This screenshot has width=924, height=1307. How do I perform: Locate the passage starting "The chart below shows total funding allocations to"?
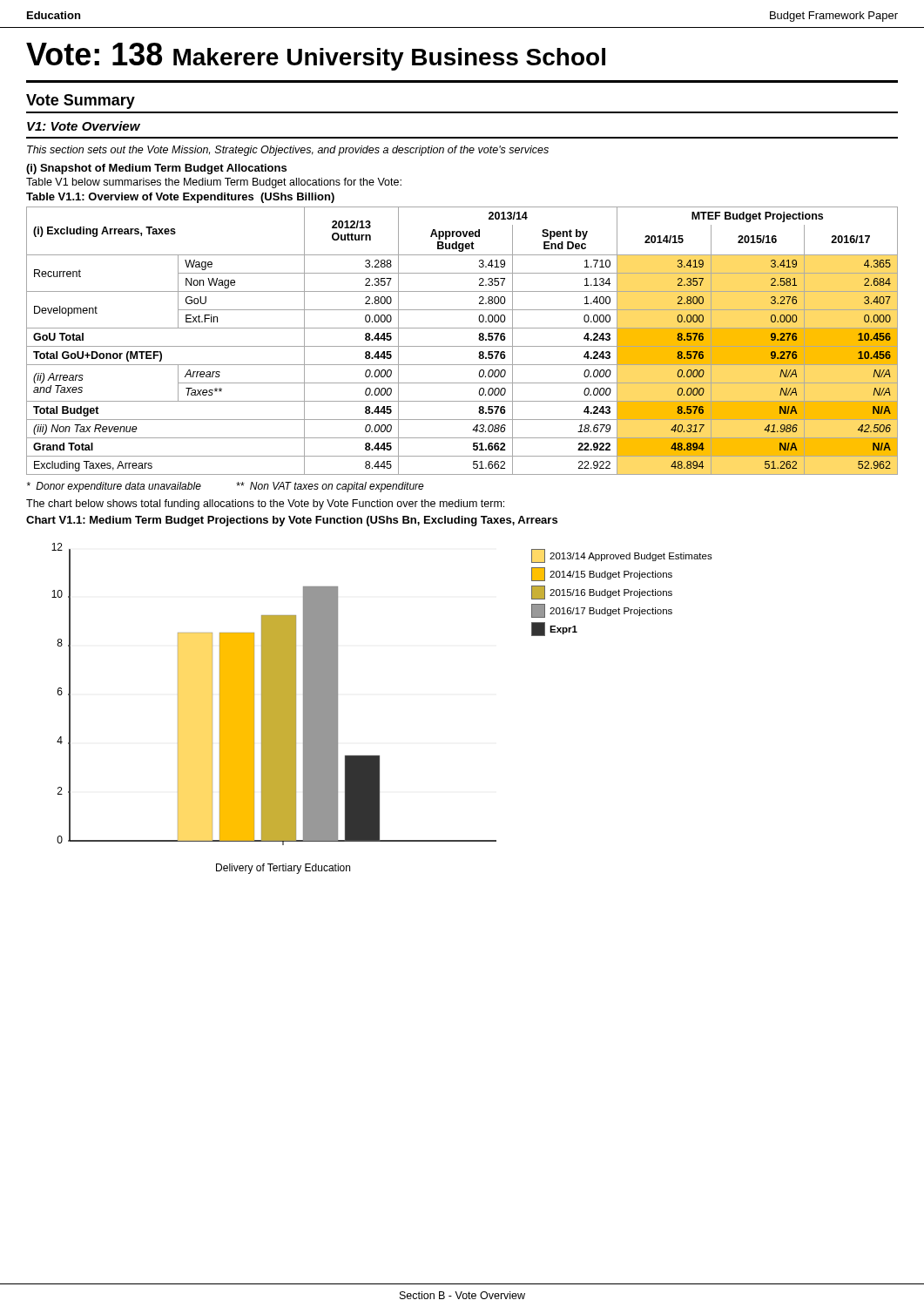[266, 504]
